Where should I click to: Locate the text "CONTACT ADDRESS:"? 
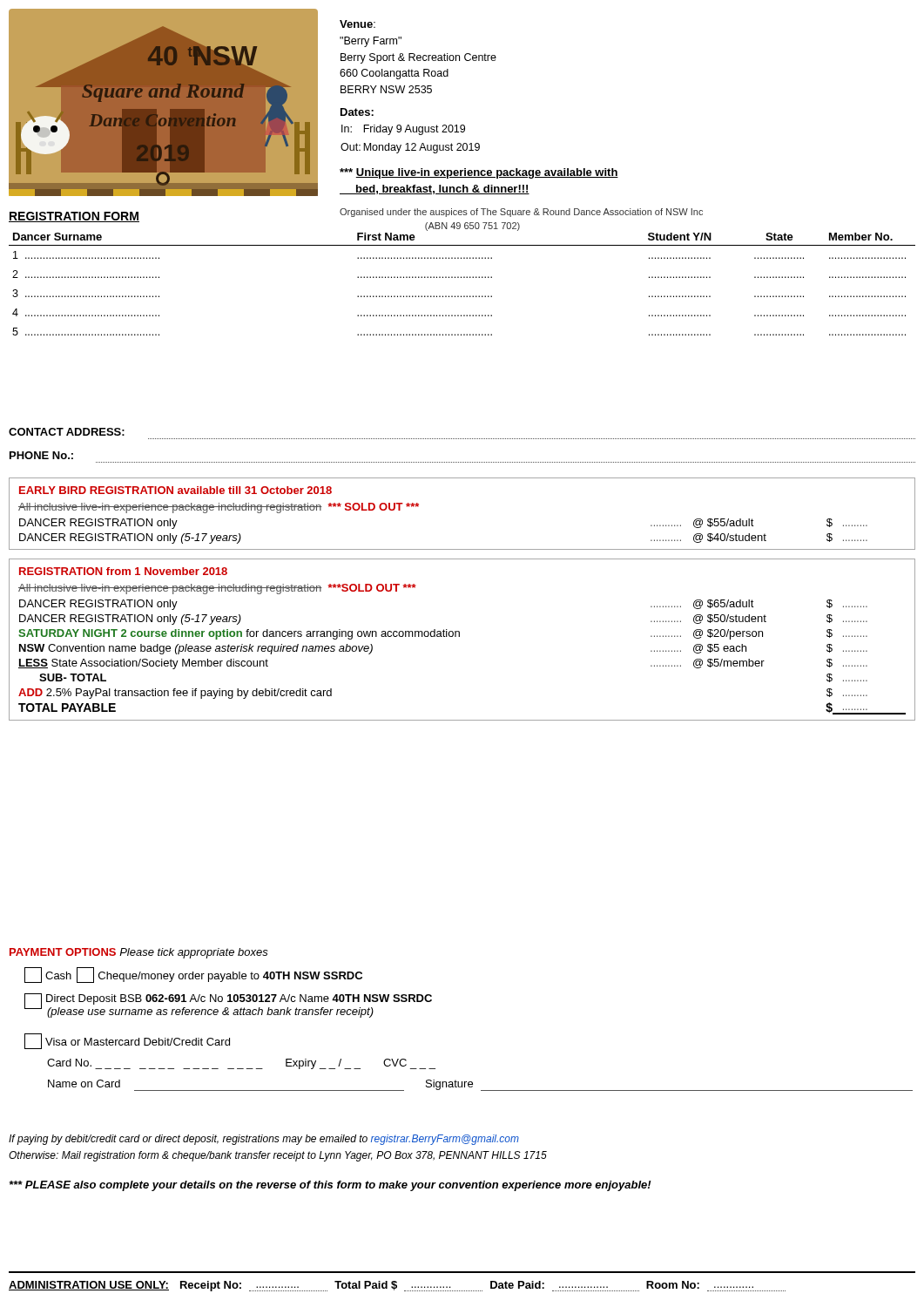coord(462,432)
